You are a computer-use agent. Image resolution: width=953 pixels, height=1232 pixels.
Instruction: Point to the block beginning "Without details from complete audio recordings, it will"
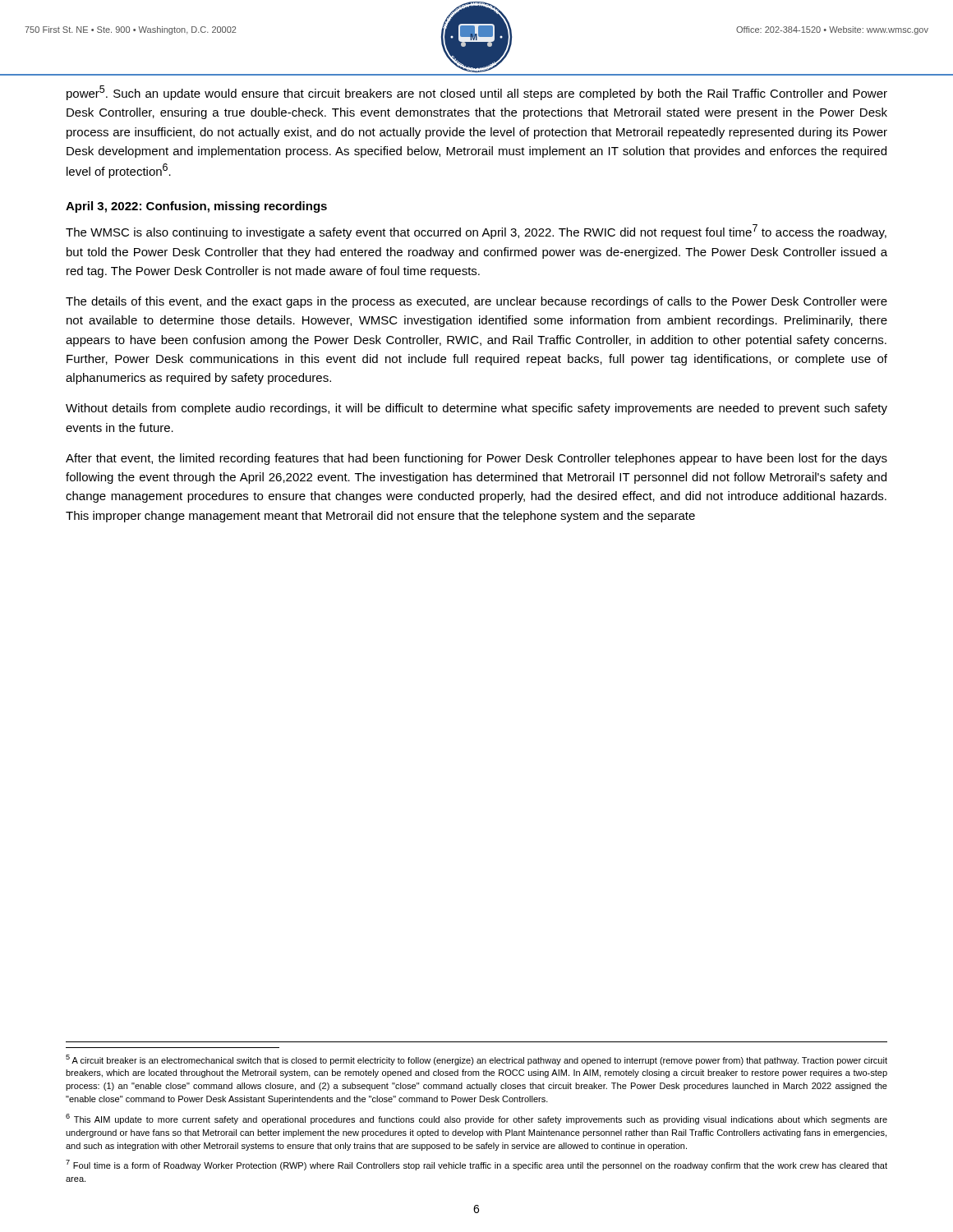476,418
